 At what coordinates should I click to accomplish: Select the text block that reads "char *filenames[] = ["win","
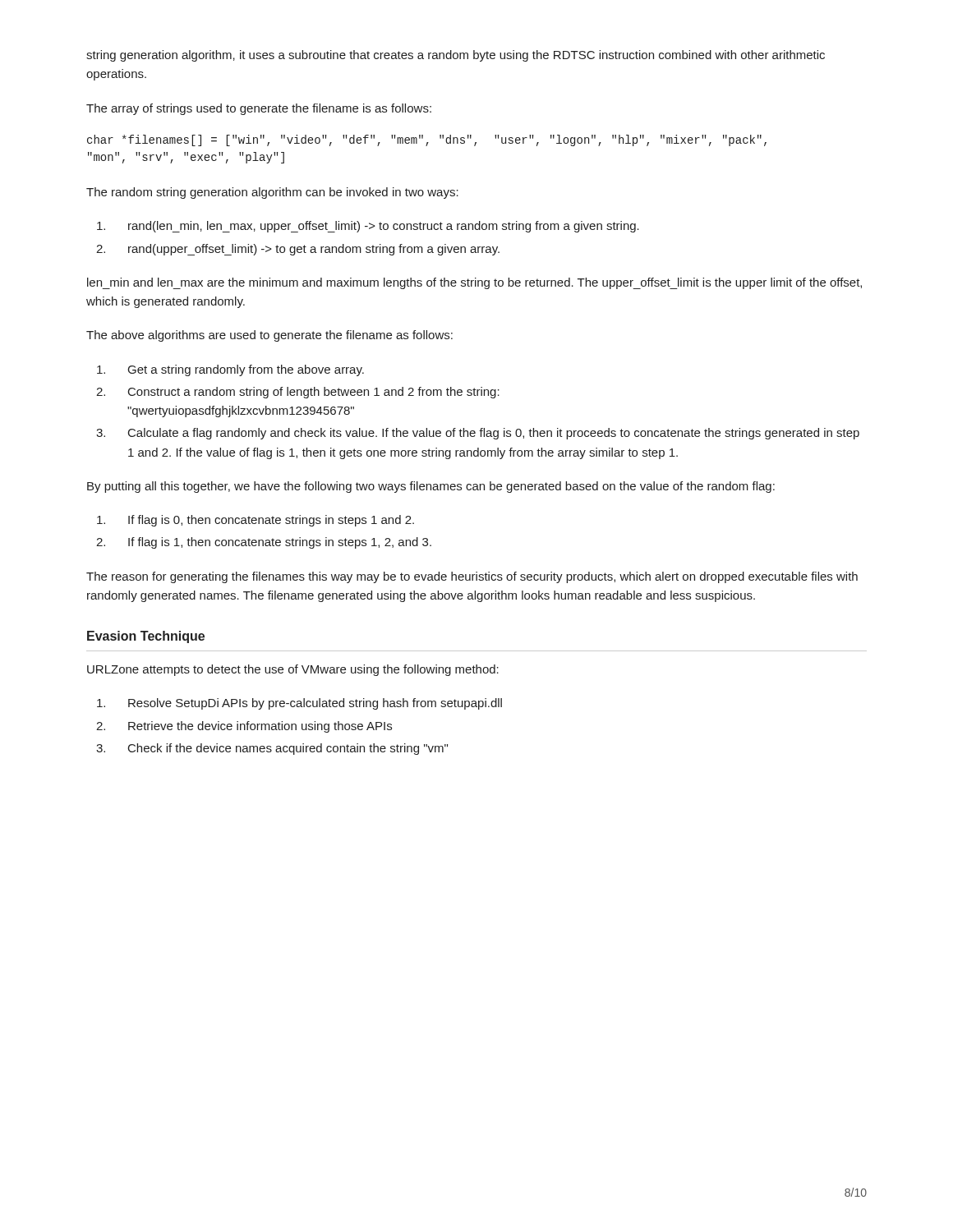[x=428, y=149]
